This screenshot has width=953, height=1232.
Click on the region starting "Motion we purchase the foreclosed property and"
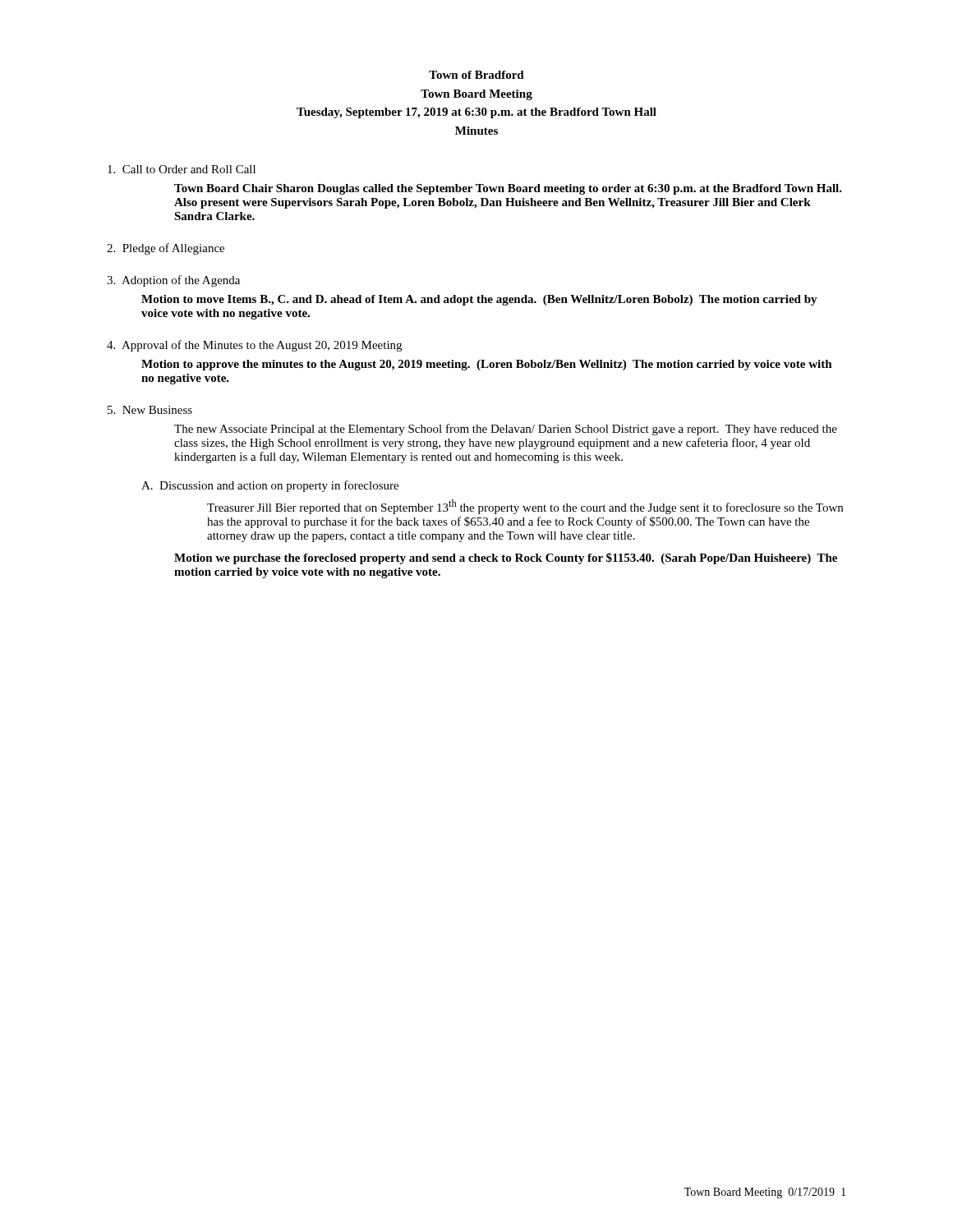(x=506, y=565)
